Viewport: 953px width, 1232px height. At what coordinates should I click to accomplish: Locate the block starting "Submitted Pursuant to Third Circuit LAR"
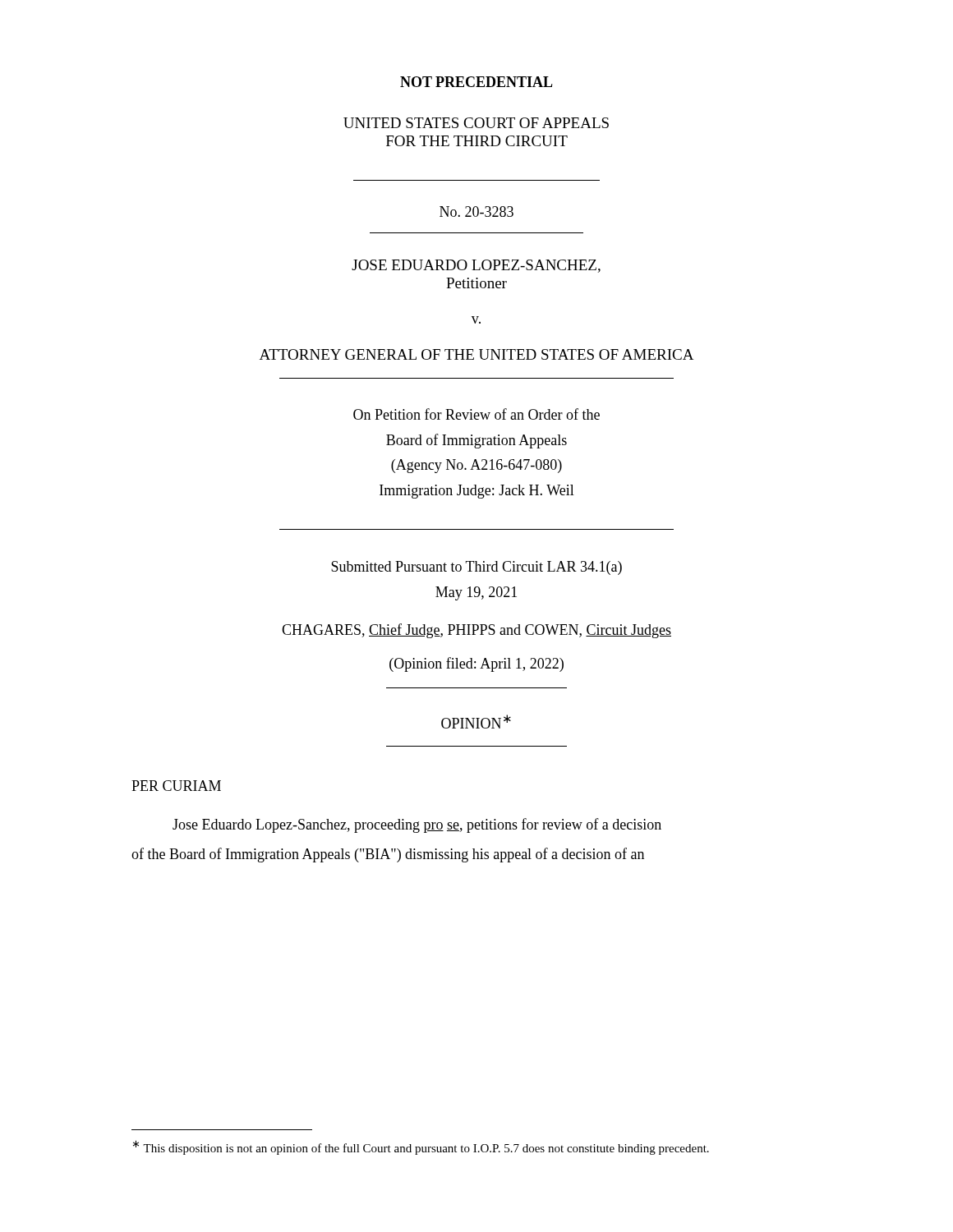476,580
